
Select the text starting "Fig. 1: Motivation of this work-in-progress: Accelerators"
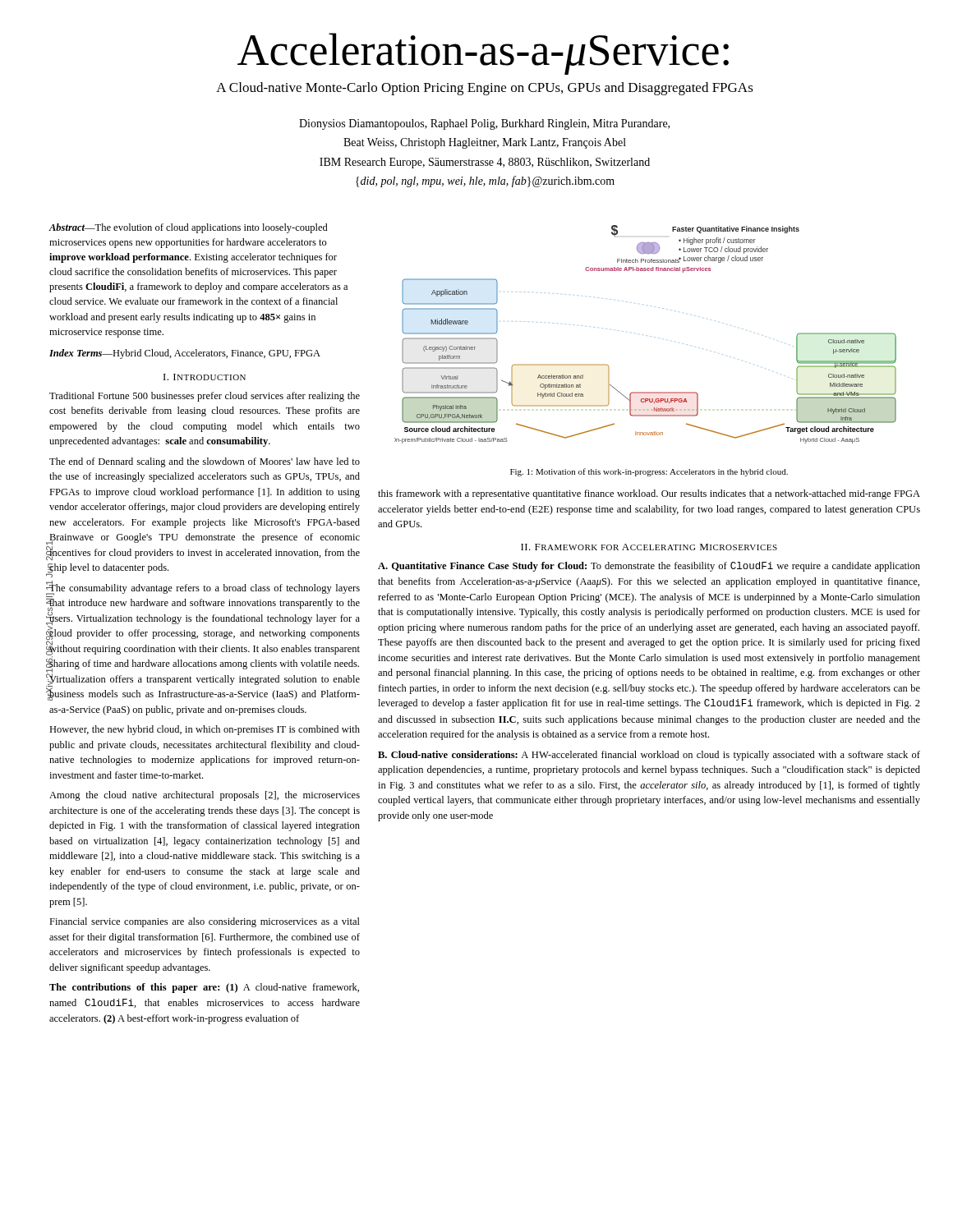pos(649,471)
